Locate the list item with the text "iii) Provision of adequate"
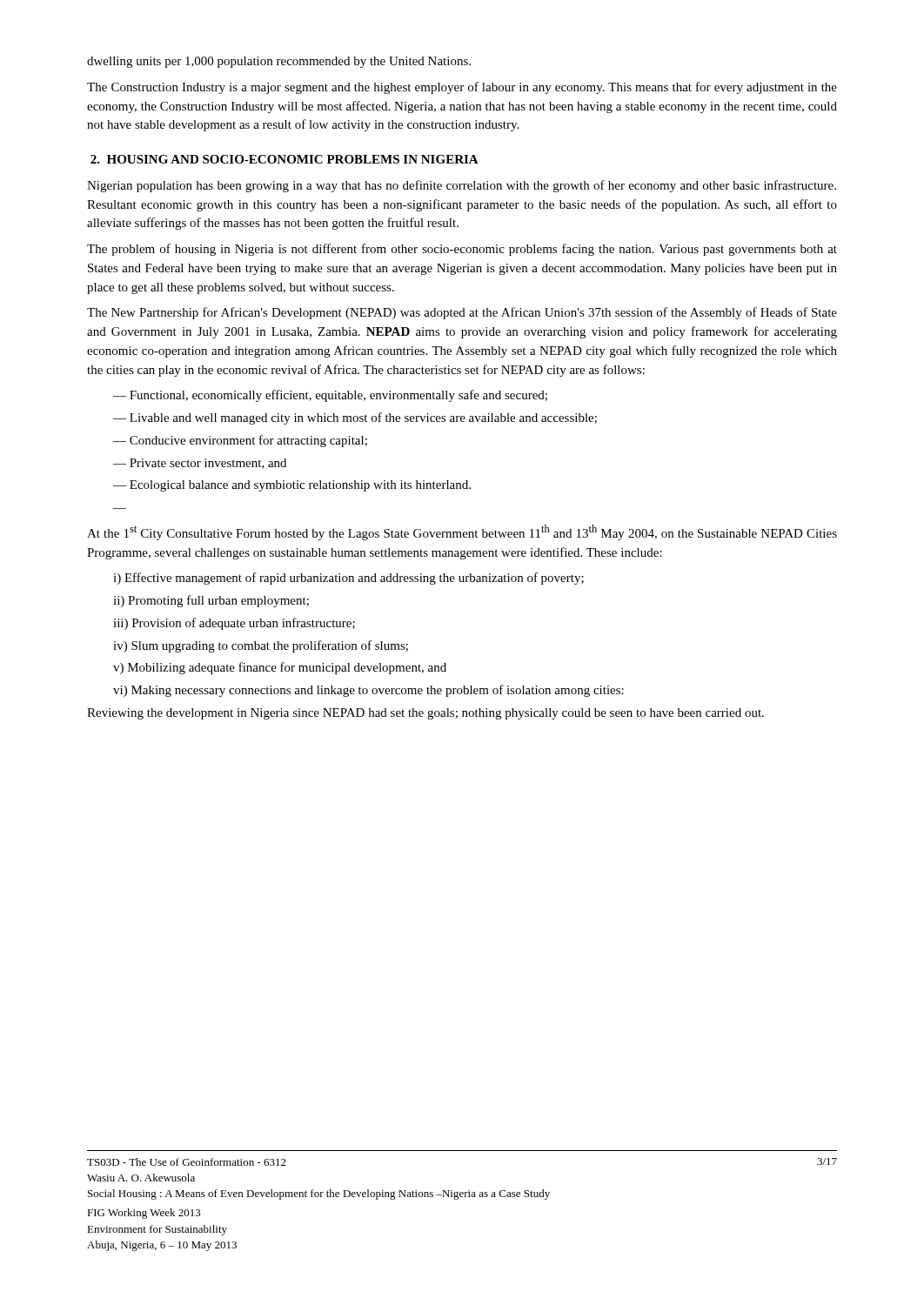Viewport: 924px width, 1305px height. (234, 624)
